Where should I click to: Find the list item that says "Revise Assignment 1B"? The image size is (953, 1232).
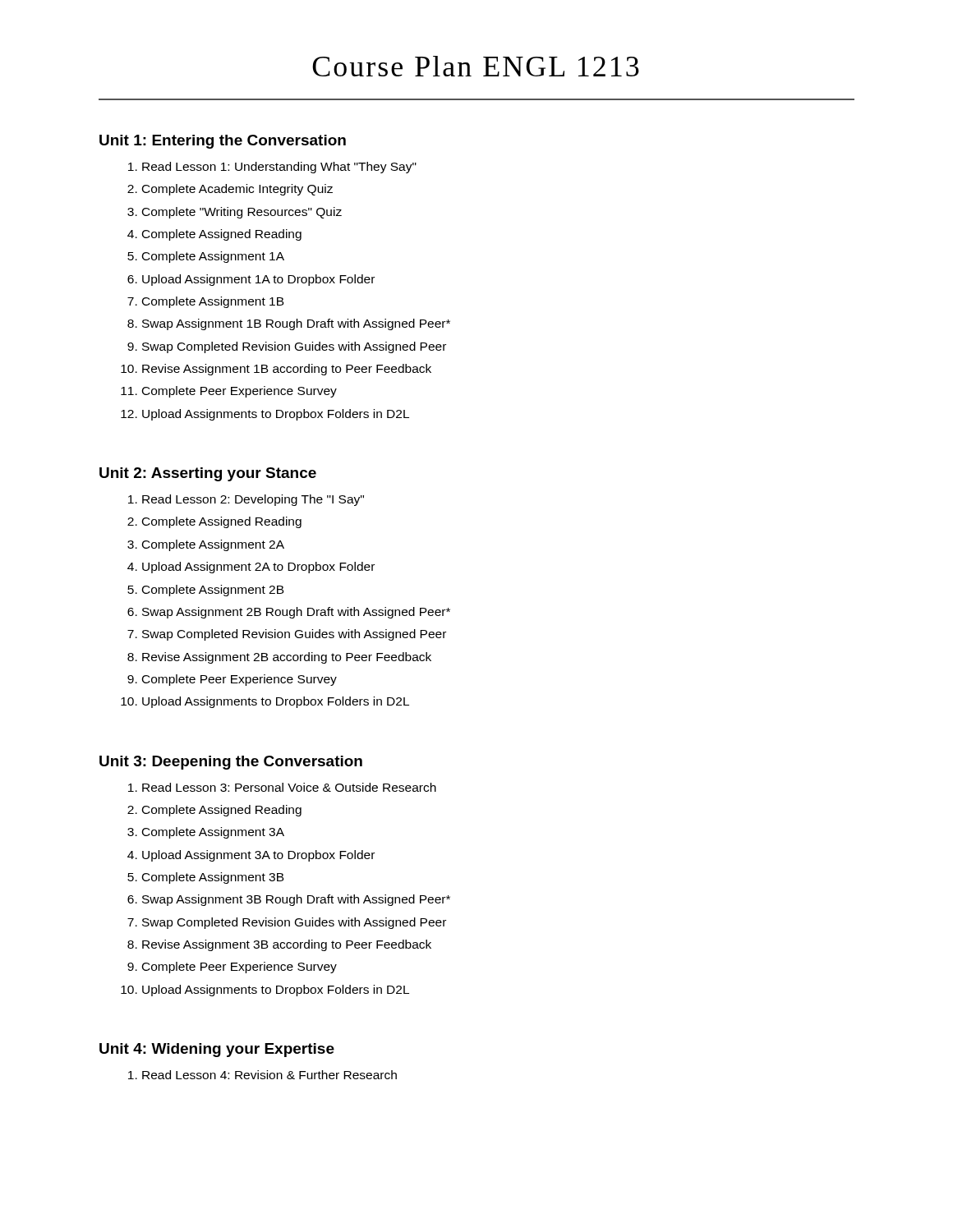pos(287,370)
